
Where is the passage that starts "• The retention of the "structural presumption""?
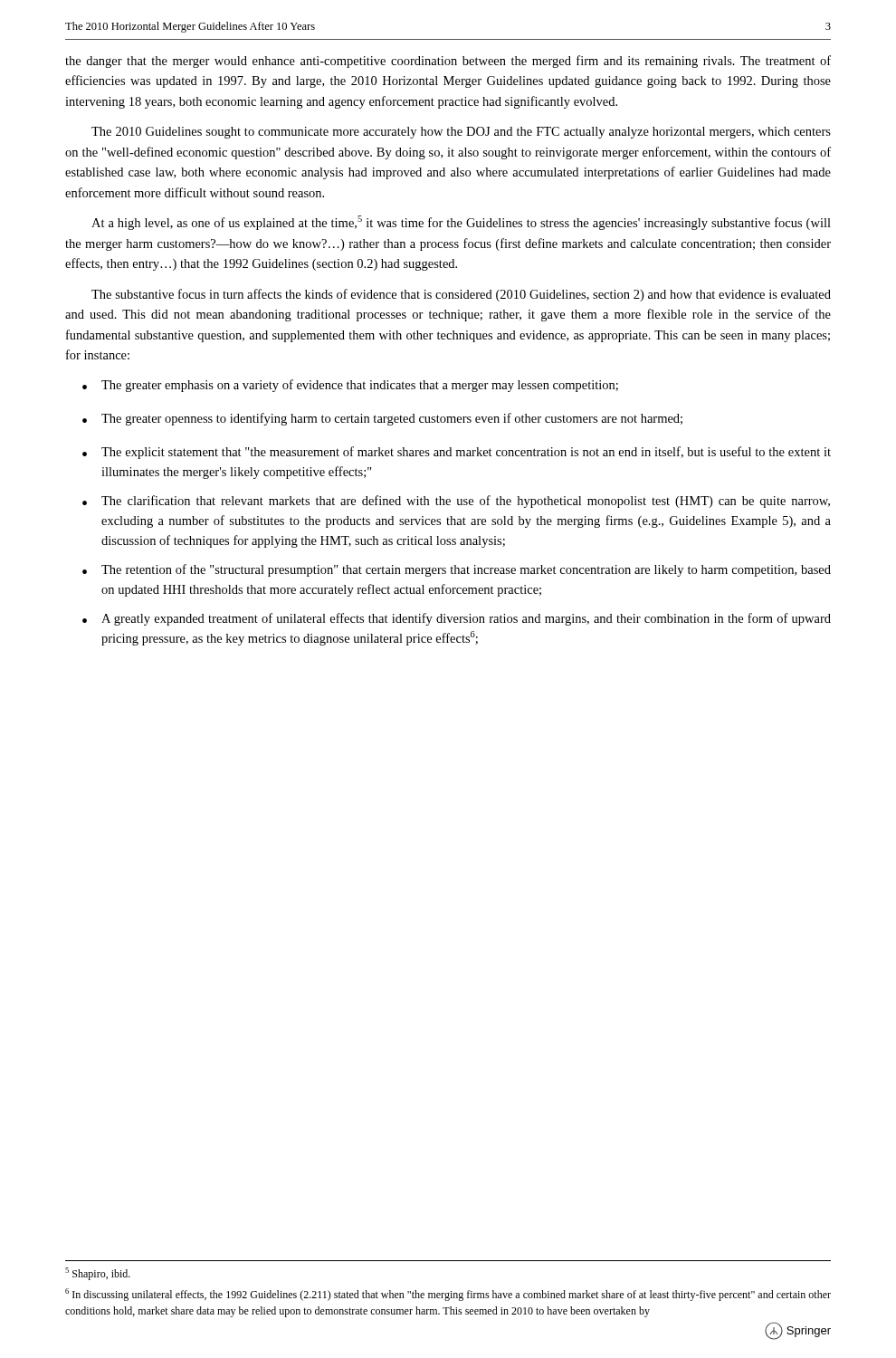(456, 580)
